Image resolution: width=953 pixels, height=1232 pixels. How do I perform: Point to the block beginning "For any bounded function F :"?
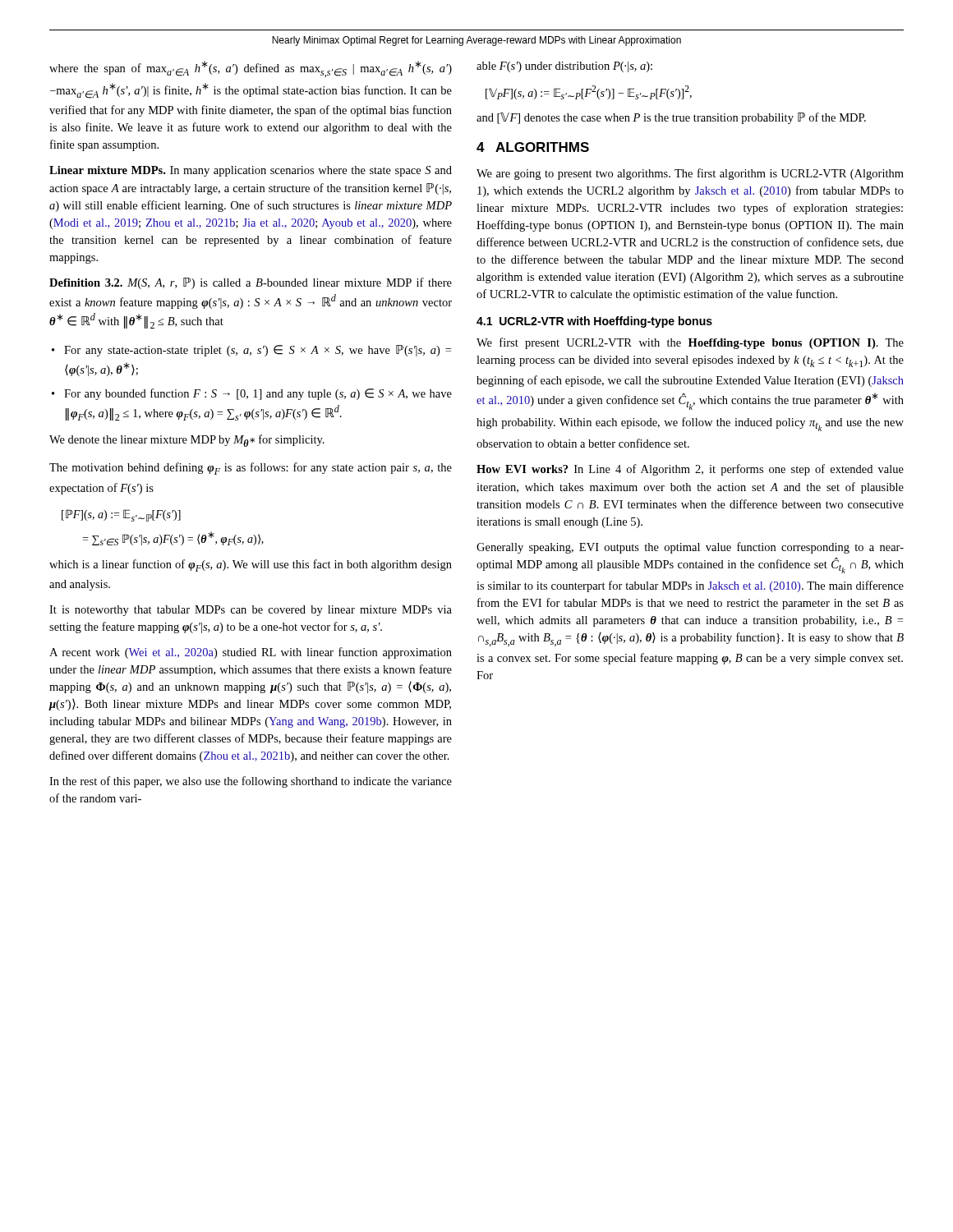point(258,404)
